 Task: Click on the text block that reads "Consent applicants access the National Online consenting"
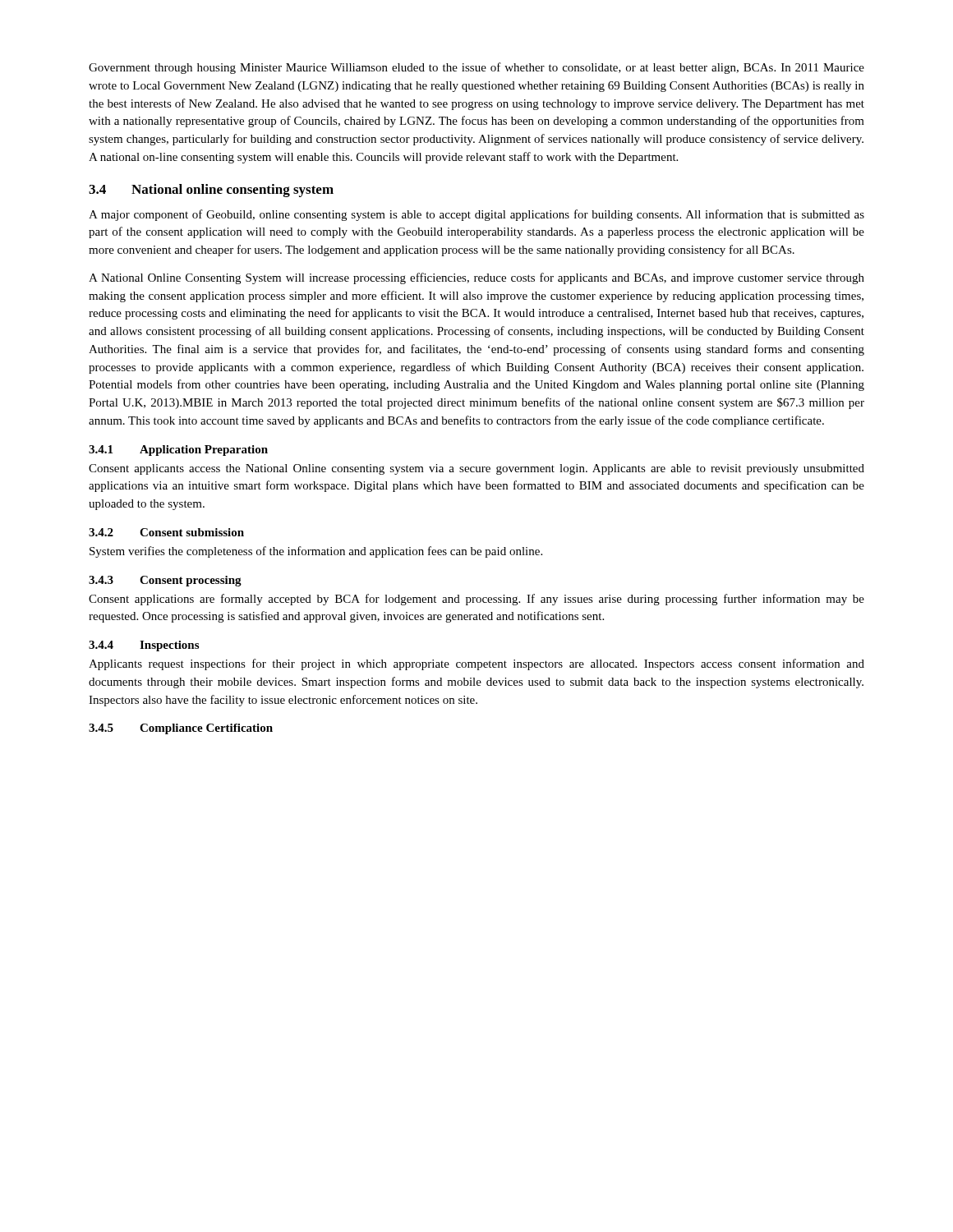pyautogui.click(x=476, y=486)
